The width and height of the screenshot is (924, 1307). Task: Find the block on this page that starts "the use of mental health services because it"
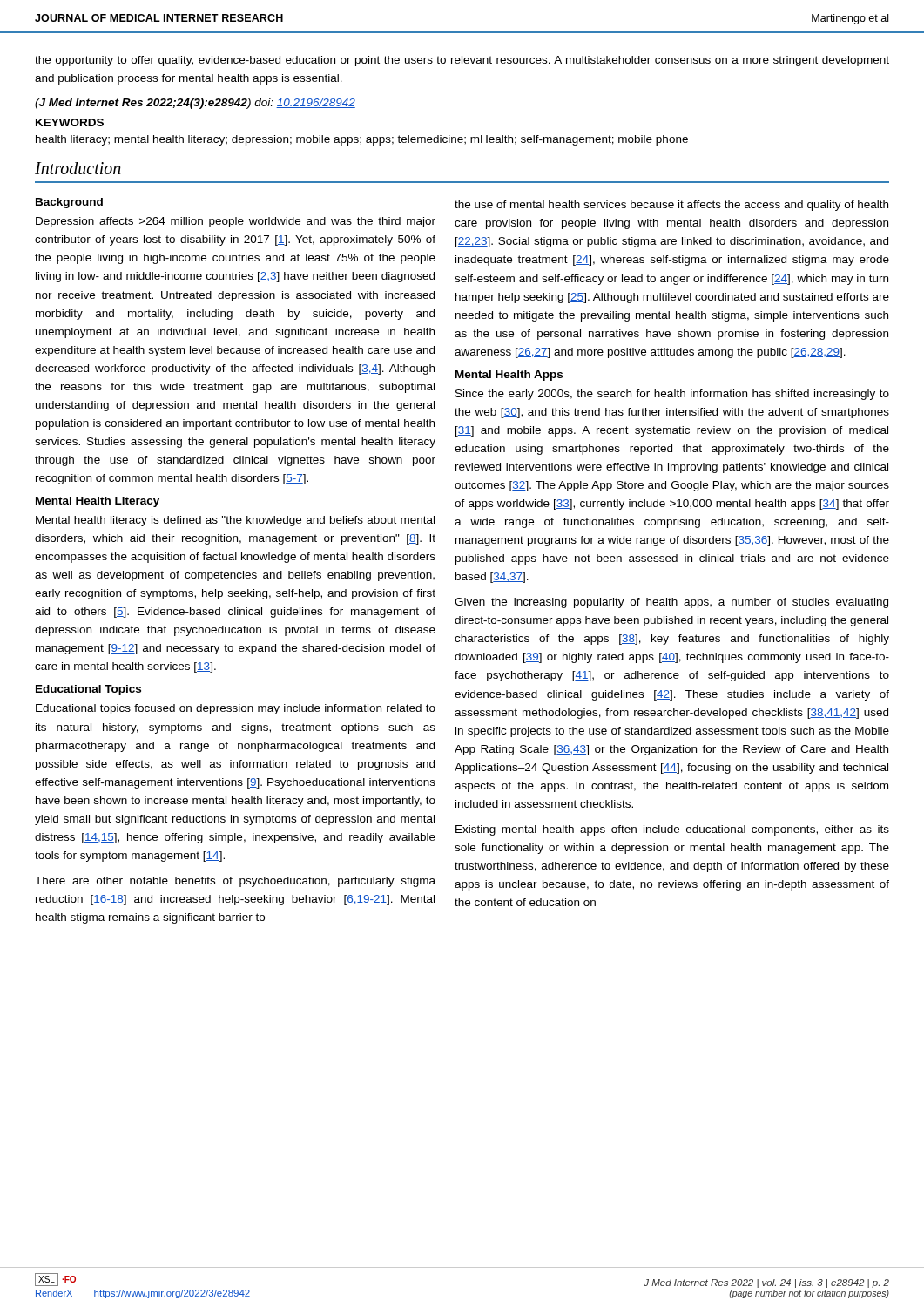click(x=672, y=278)
